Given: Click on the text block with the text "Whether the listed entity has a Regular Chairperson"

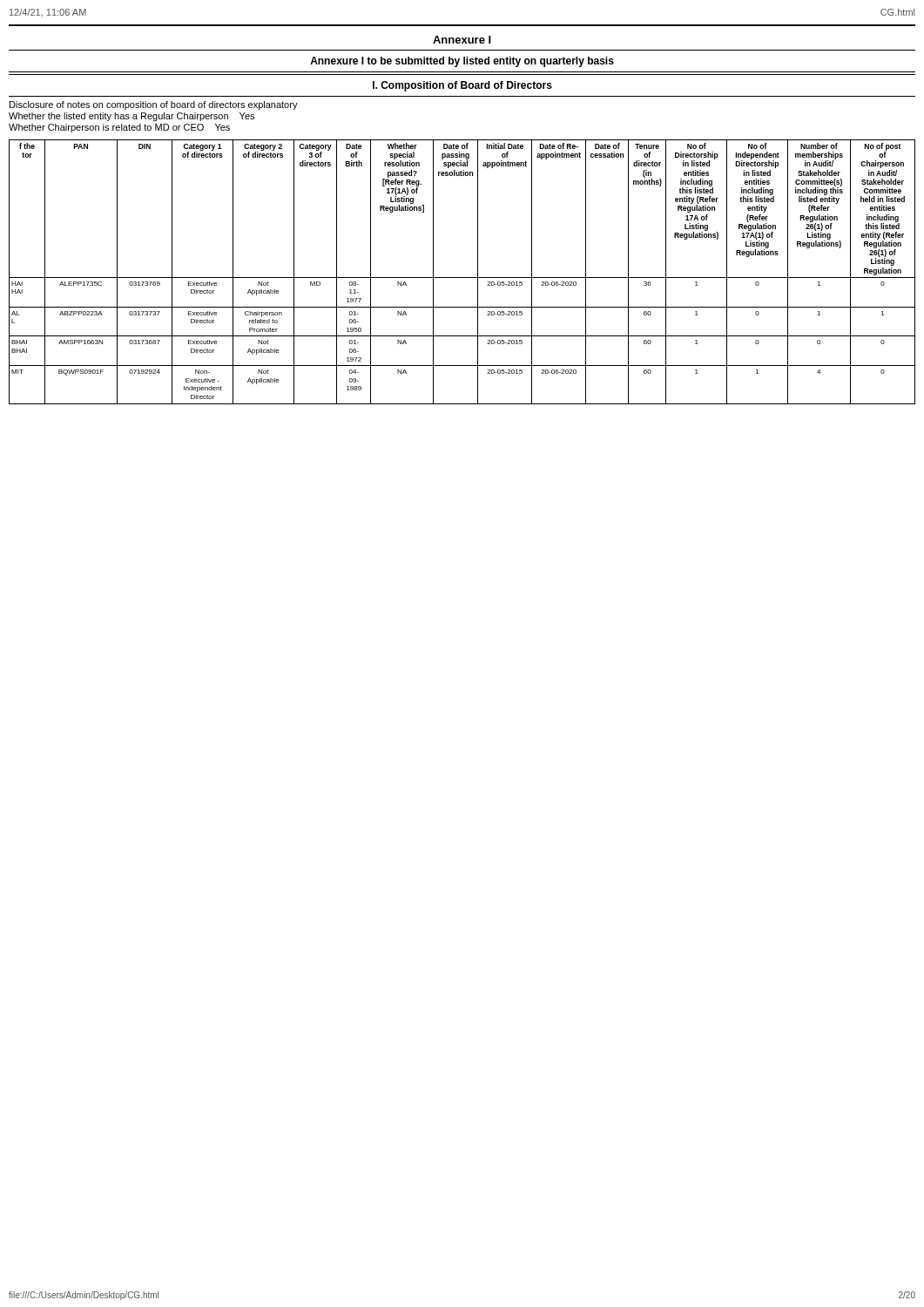Looking at the screenshot, I should 132,116.
